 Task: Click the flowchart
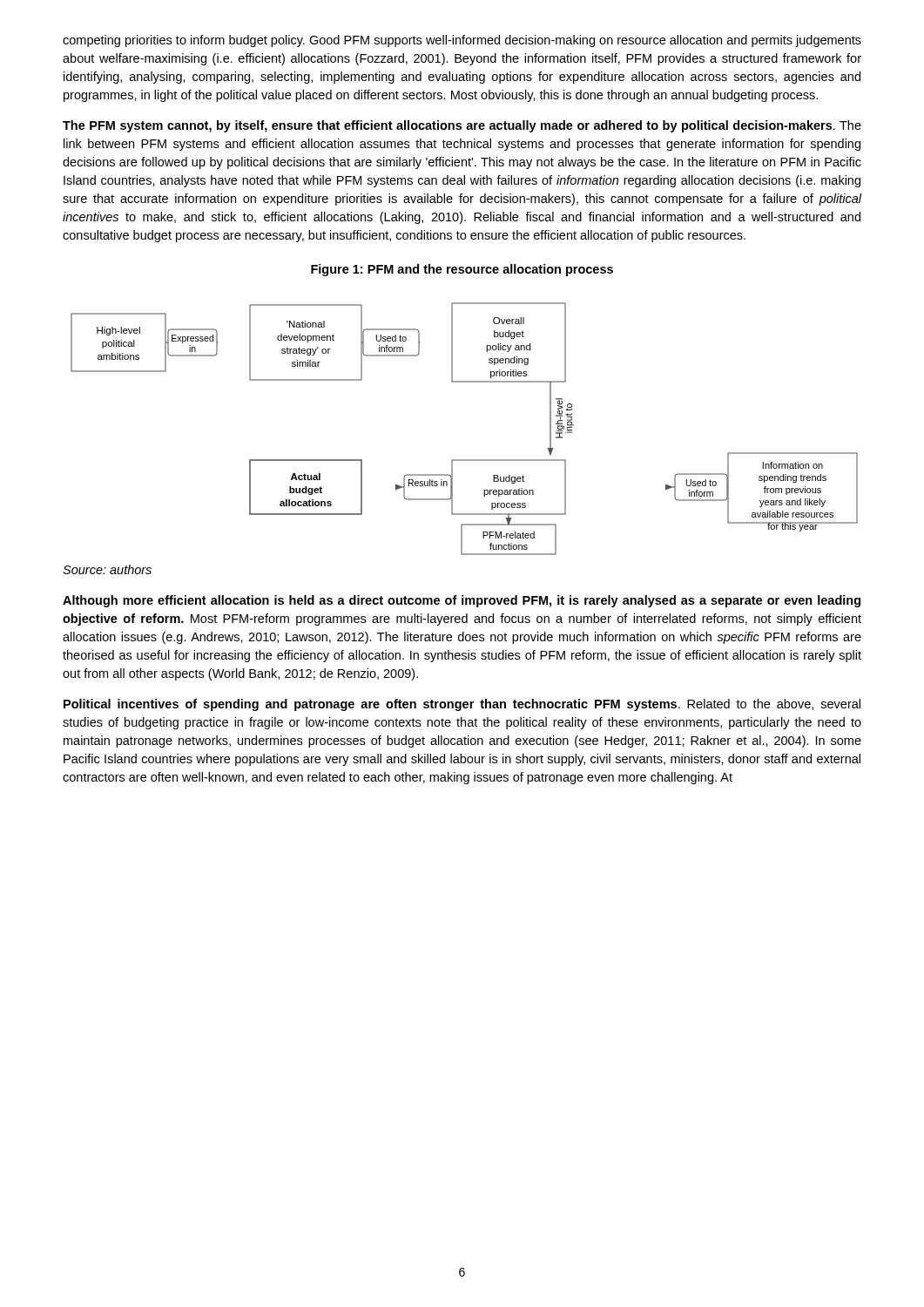(x=462, y=423)
